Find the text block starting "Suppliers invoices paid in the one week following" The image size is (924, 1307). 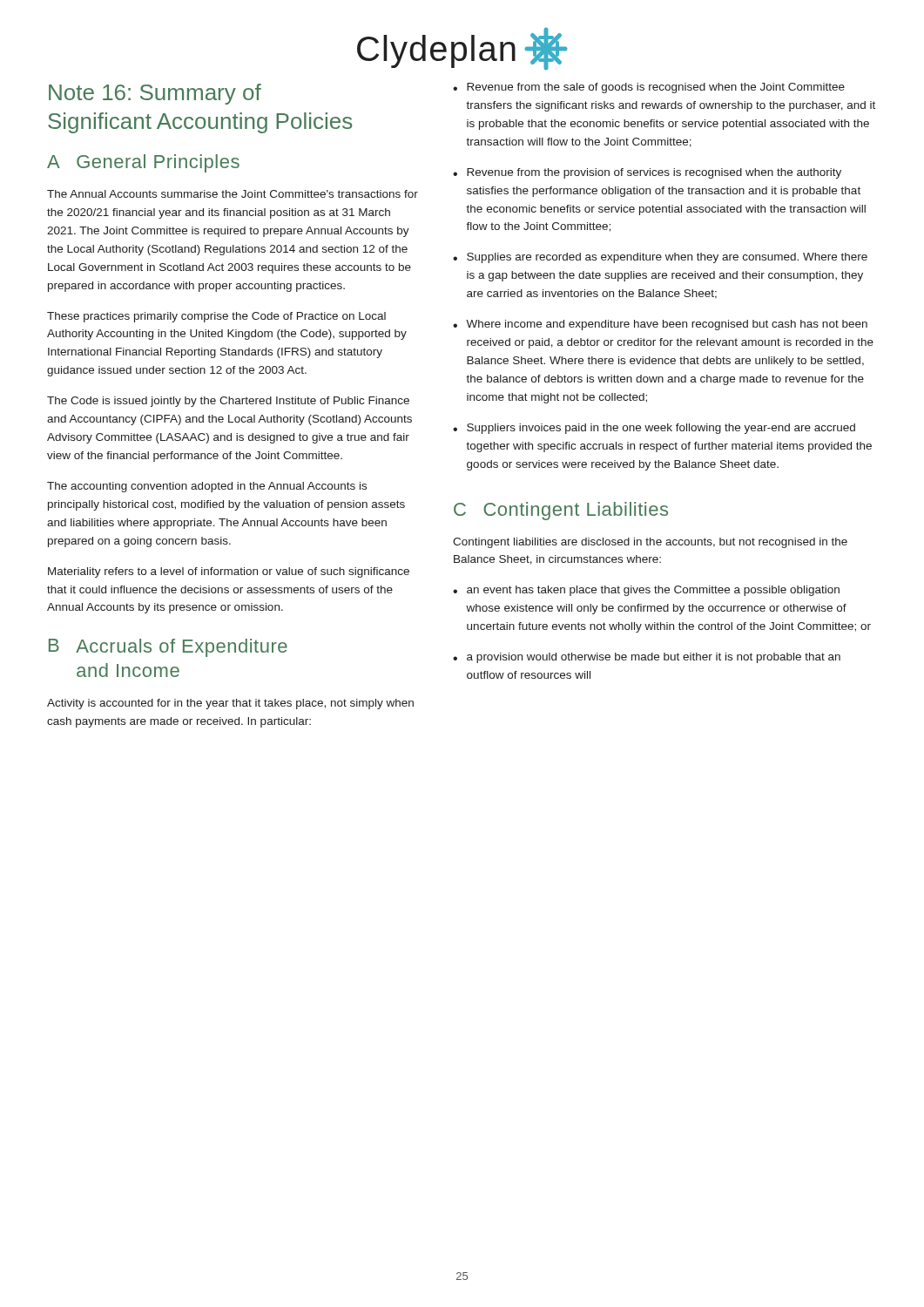click(665, 446)
